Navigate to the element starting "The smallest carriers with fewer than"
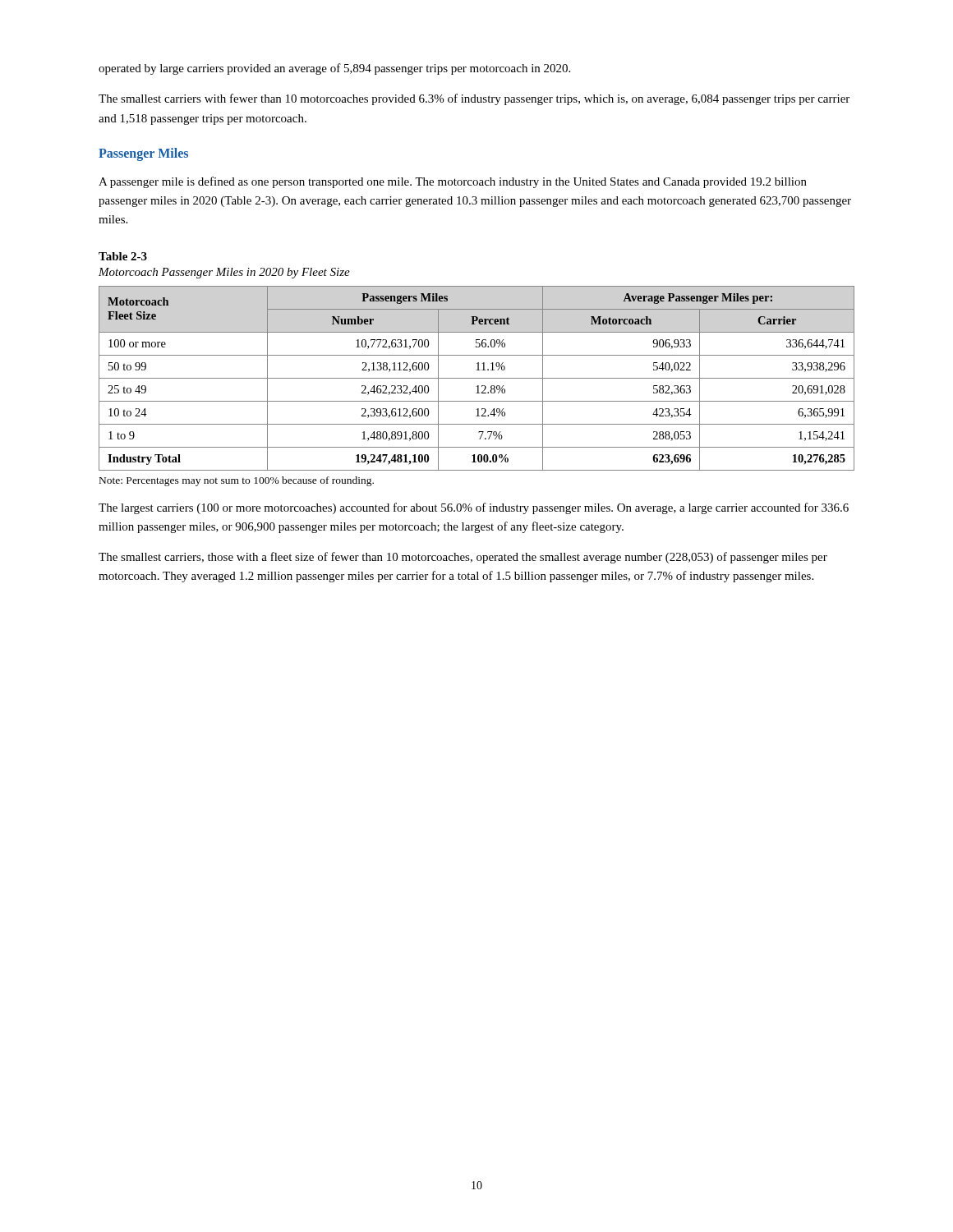Viewport: 953px width, 1232px height. click(x=474, y=108)
